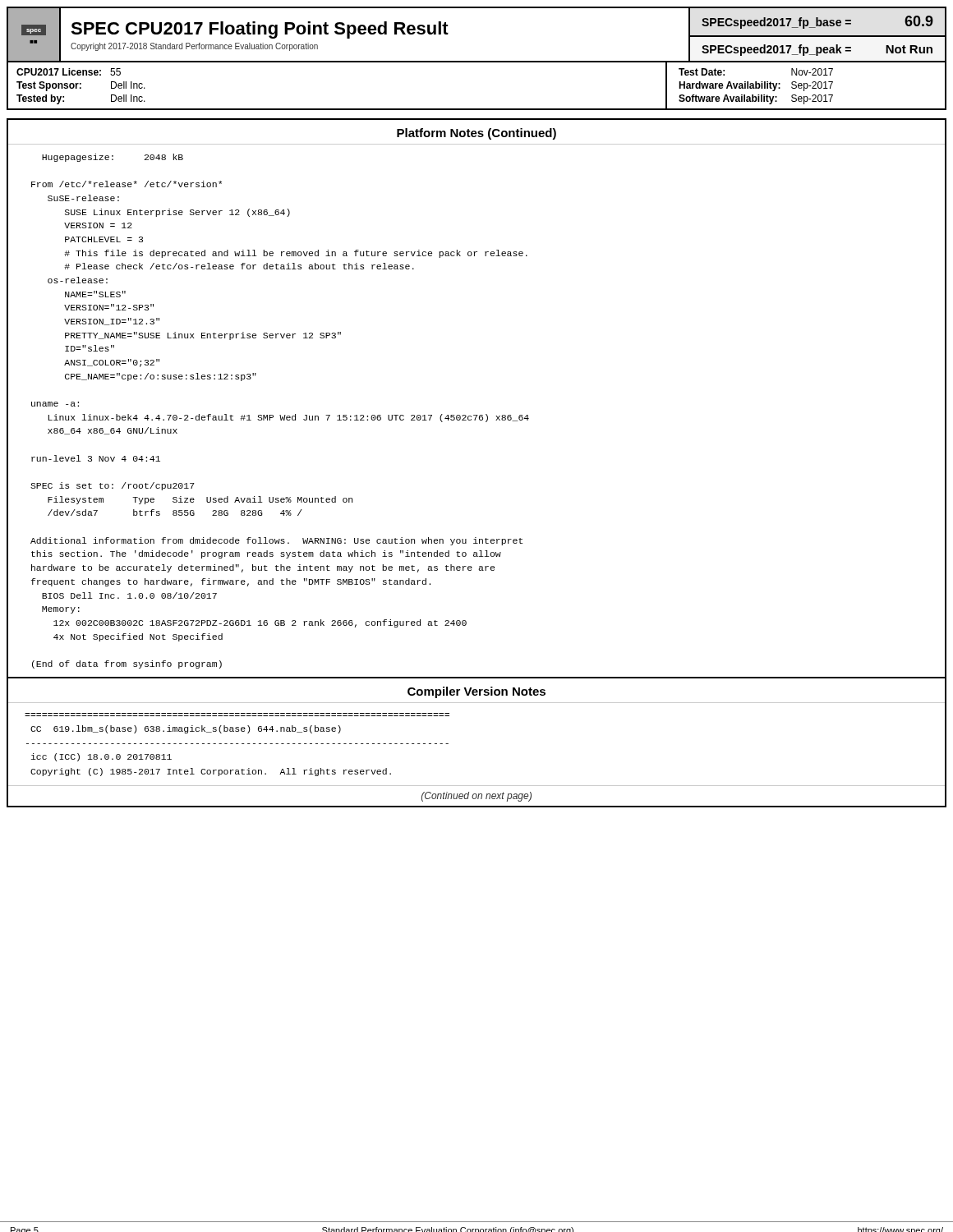Locate the text "Compiler Version Notes"
This screenshot has width=953, height=1232.
[476, 691]
